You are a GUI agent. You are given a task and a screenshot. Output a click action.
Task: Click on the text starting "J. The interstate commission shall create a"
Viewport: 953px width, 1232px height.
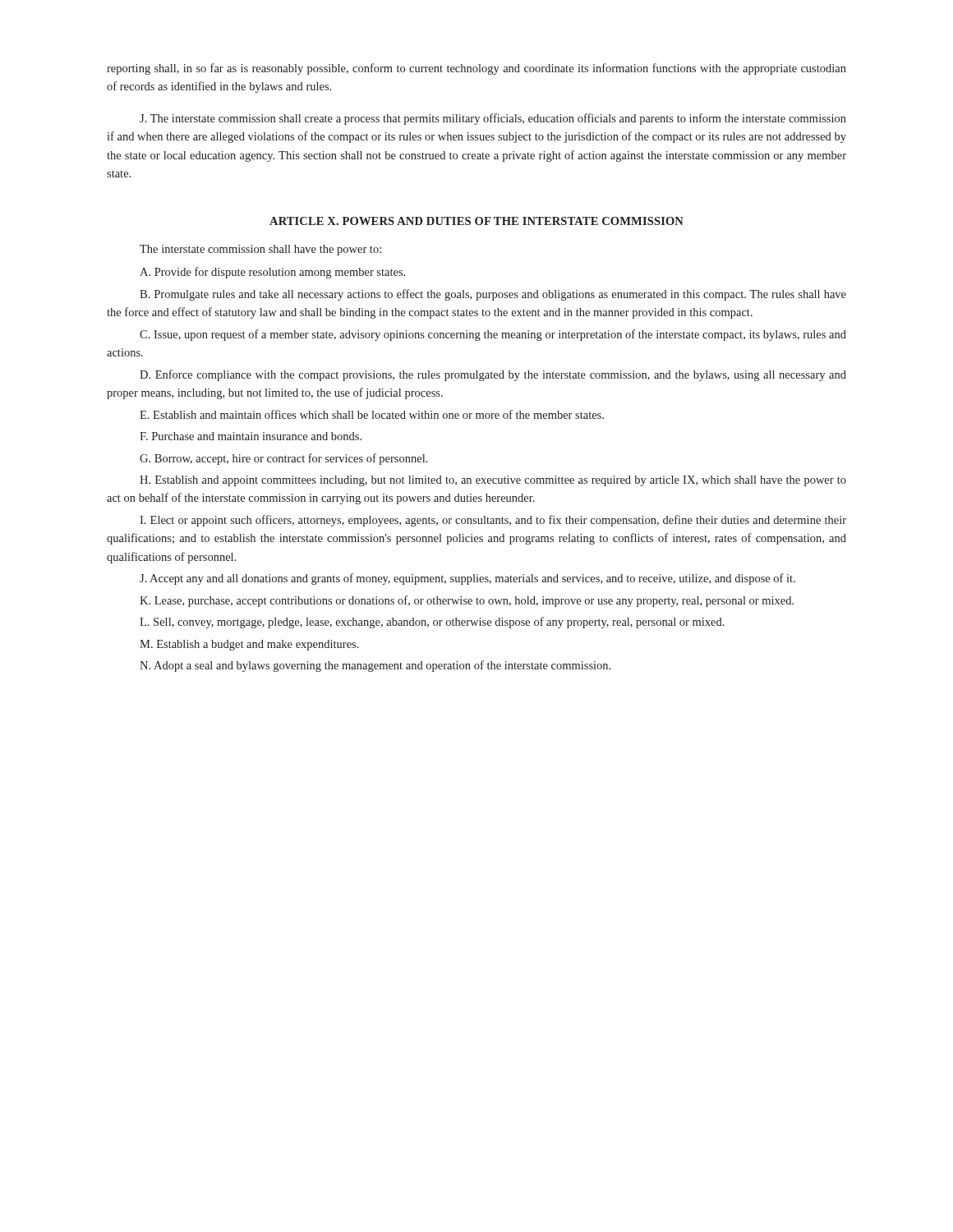pos(476,146)
